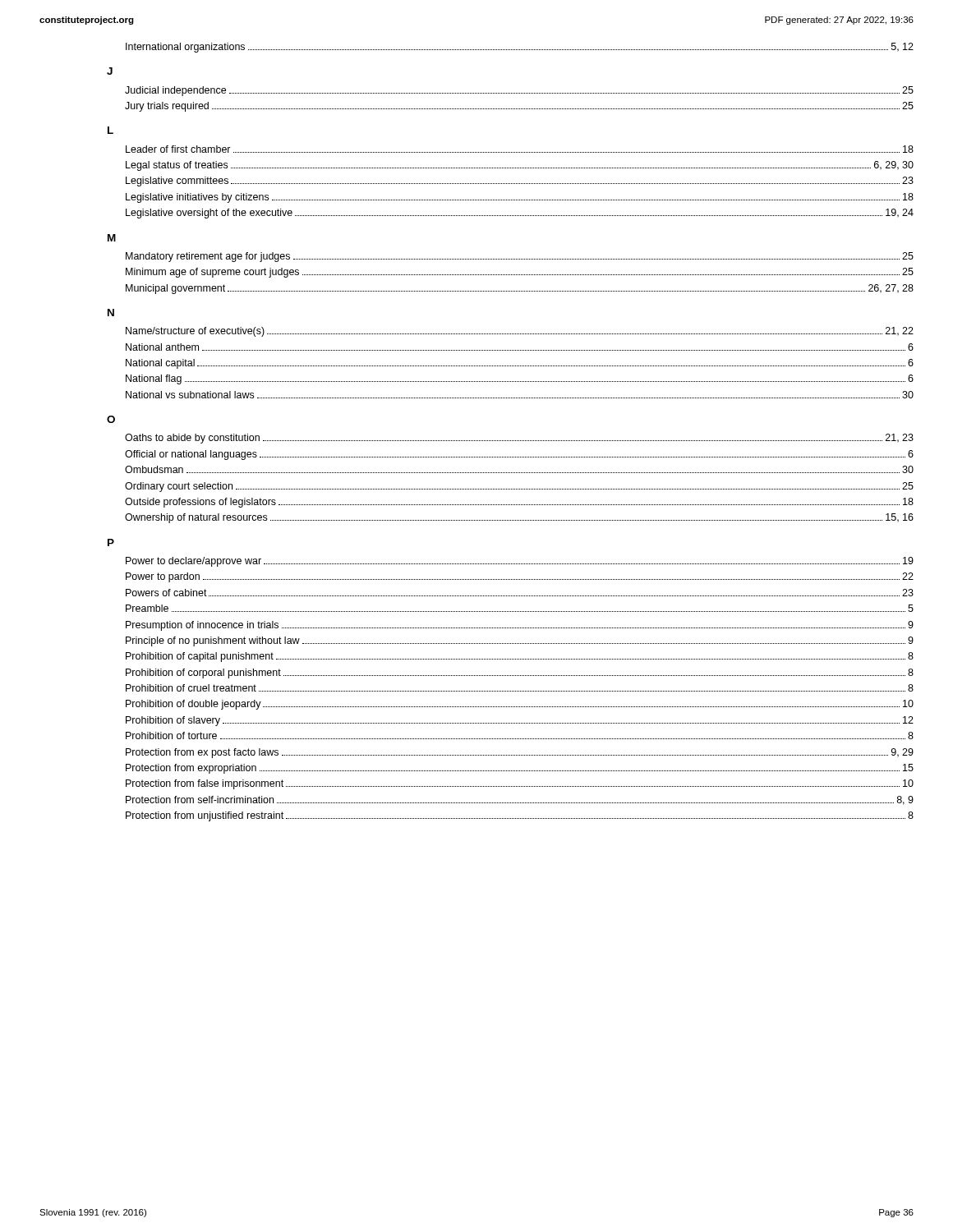Select the region starting "Legislative oversight of the executive"
The image size is (953, 1232).
(519, 213)
